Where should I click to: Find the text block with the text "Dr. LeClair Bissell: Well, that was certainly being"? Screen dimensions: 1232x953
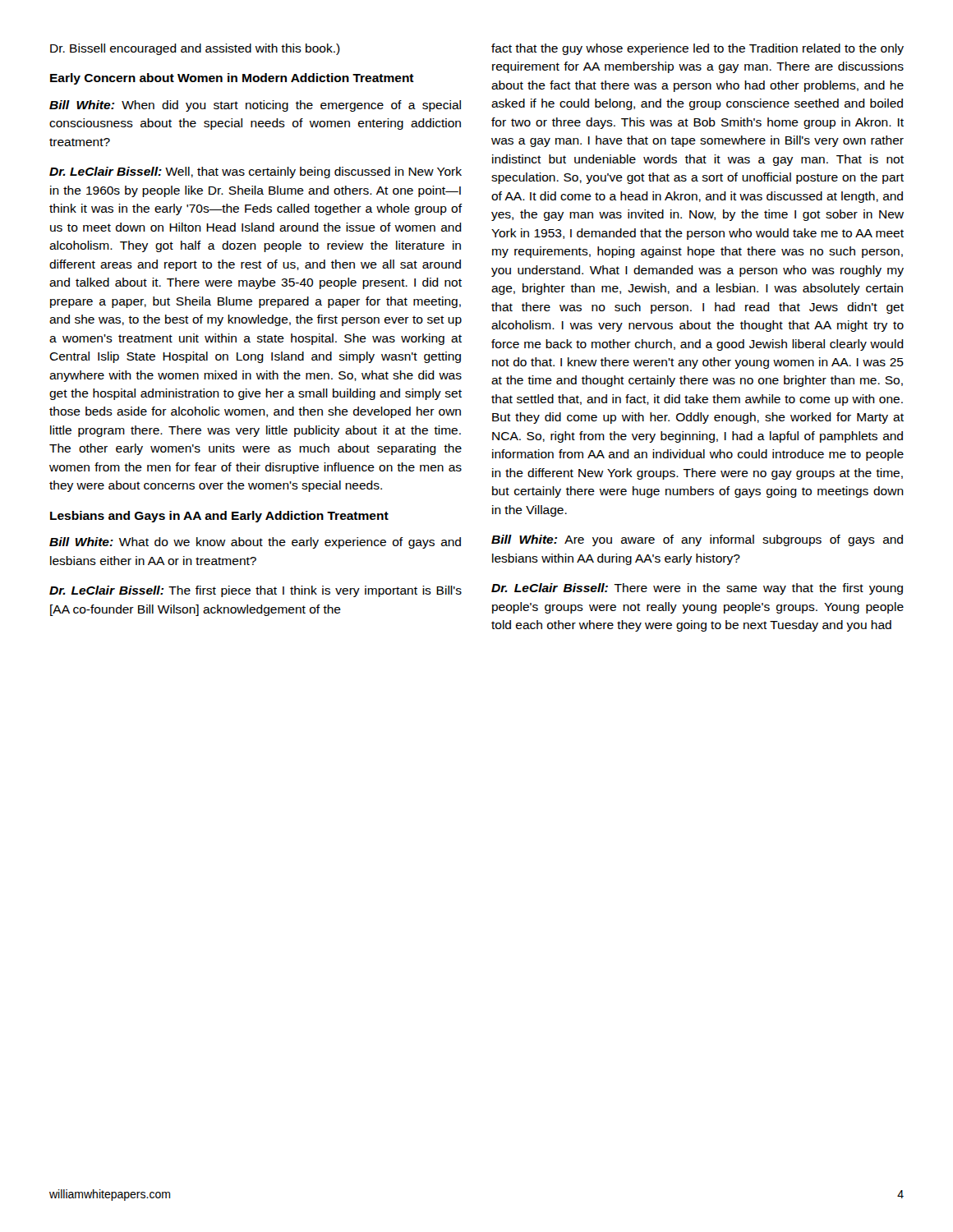click(x=255, y=328)
